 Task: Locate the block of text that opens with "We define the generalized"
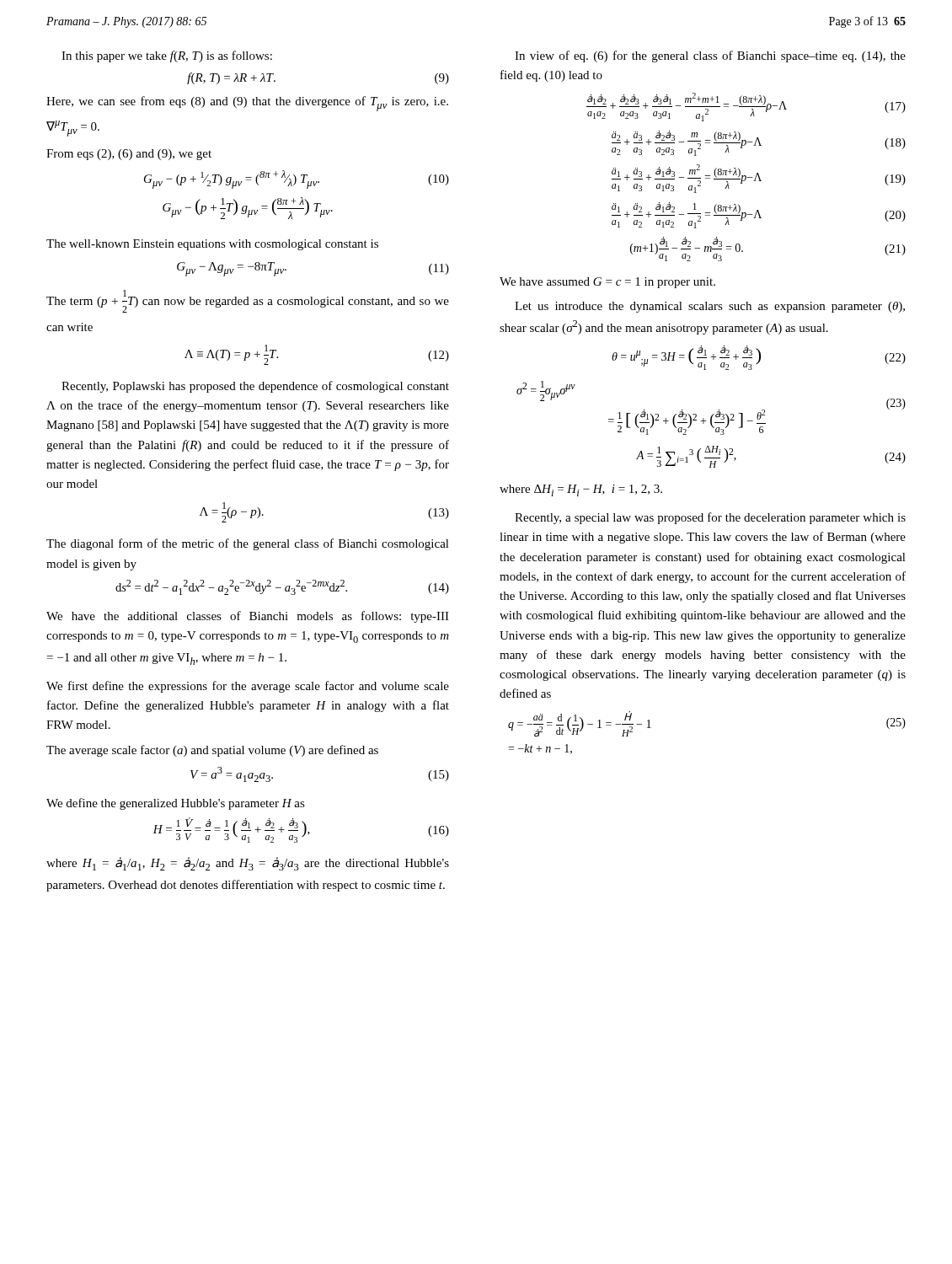176,803
